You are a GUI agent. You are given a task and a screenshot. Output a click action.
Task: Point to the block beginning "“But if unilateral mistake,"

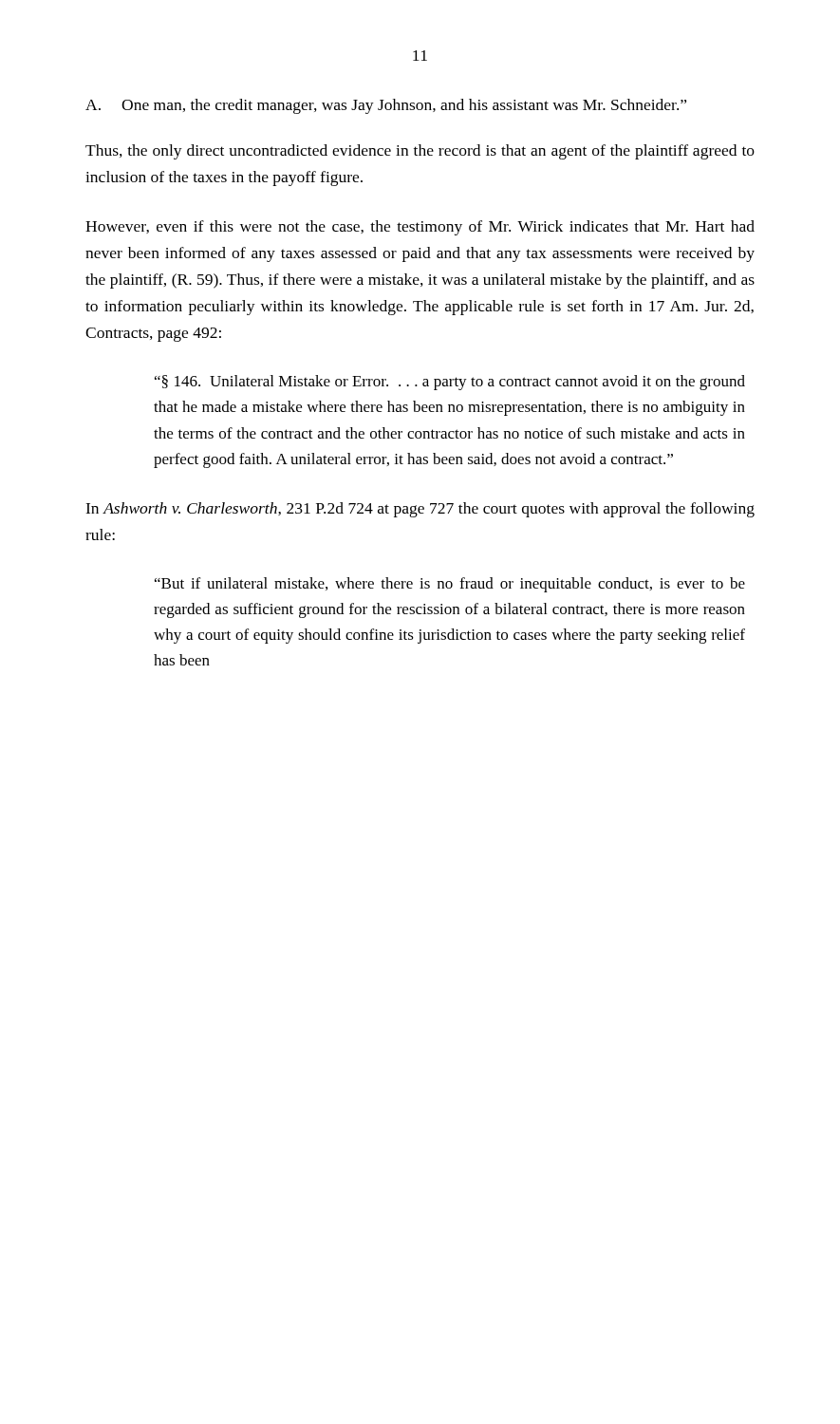pyautogui.click(x=449, y=622)
